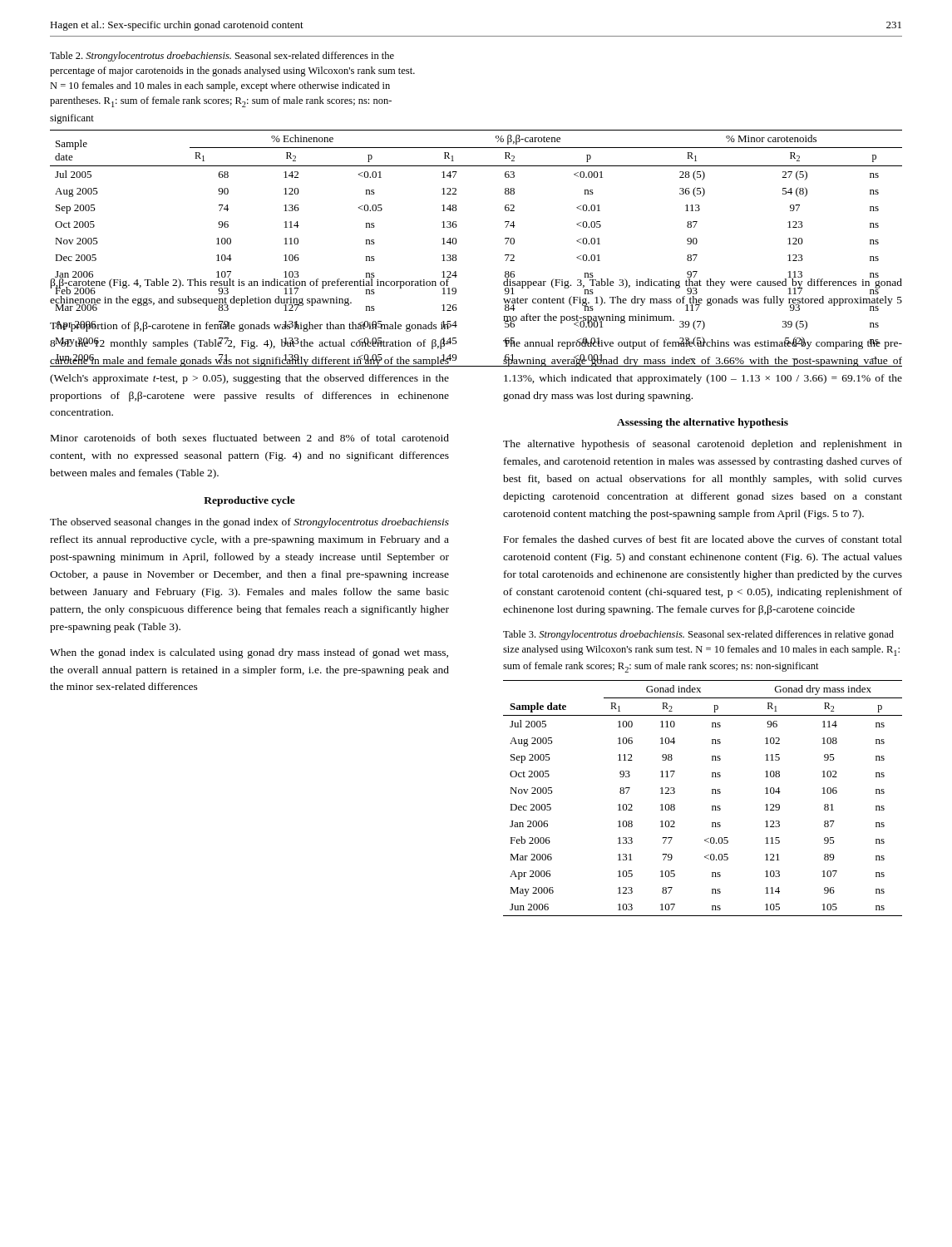Locate the text block starting "Assessing the alternative hypothesis"
The width and height of the screenshot is (952, 1247).
tap(703, 422)
